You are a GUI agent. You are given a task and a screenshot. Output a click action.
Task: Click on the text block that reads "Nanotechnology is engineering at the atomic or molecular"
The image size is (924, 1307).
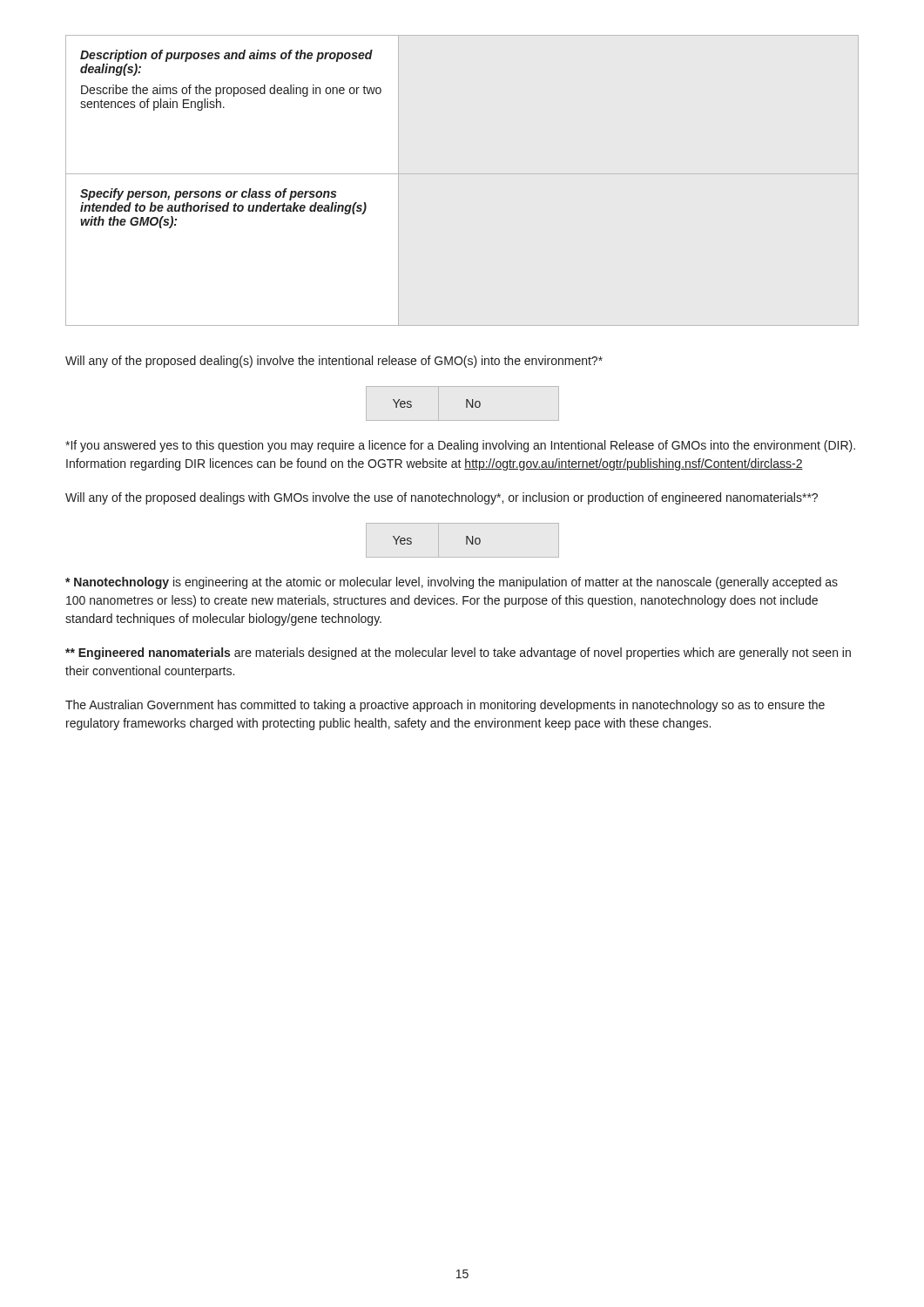(452, 600)
